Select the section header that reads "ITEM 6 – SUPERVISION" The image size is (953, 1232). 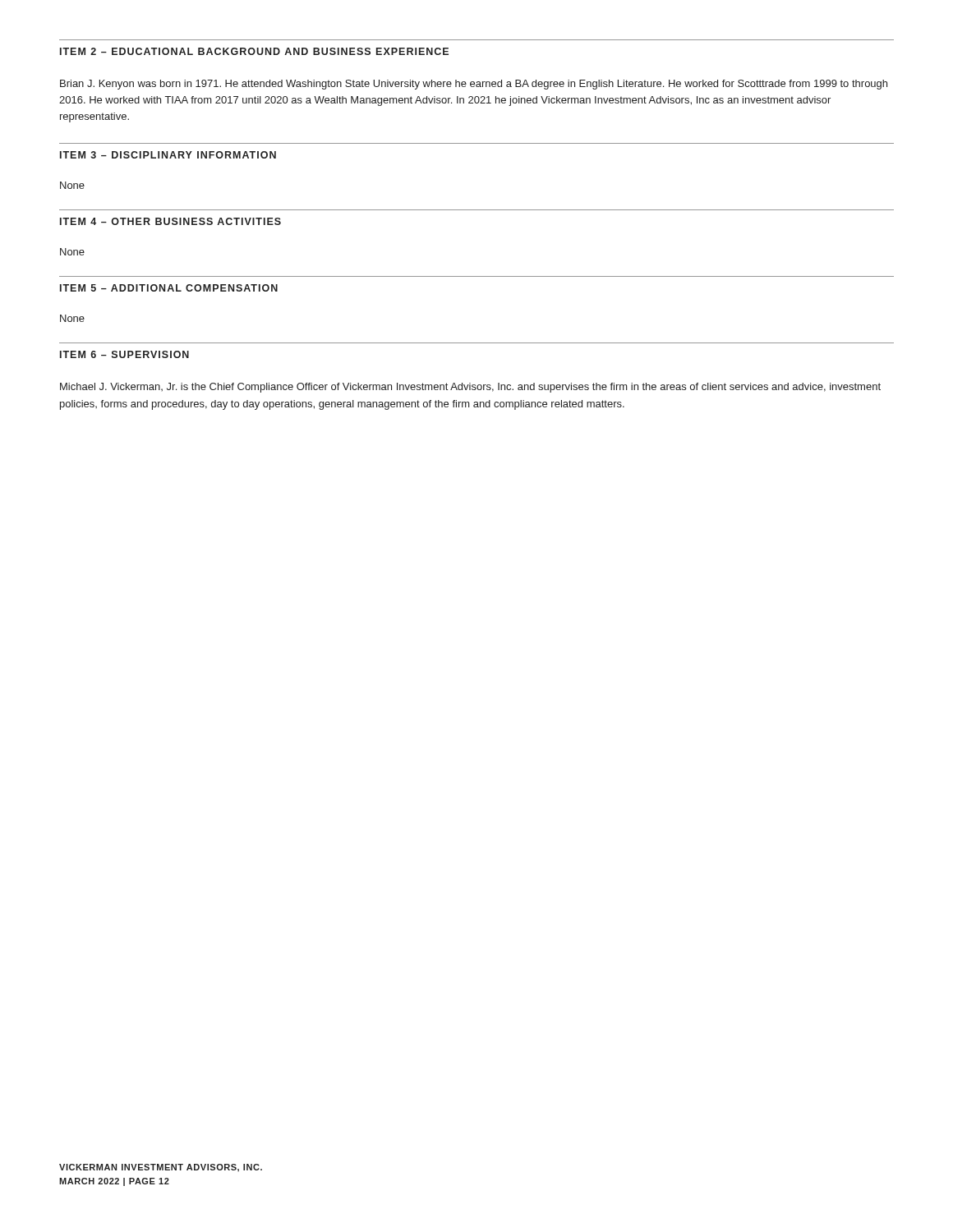click(476, 354)
